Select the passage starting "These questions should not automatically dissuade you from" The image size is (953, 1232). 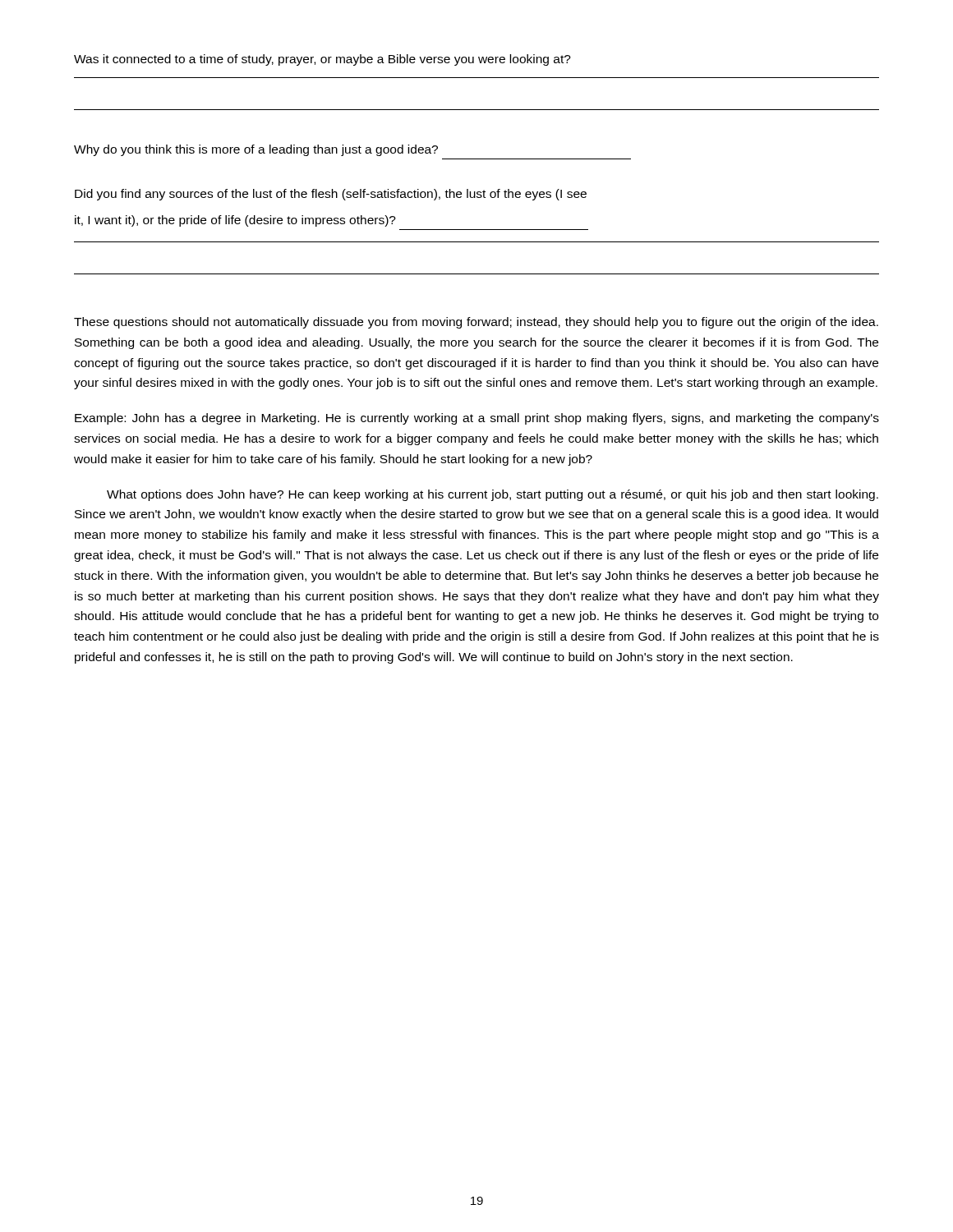point(476,352)
